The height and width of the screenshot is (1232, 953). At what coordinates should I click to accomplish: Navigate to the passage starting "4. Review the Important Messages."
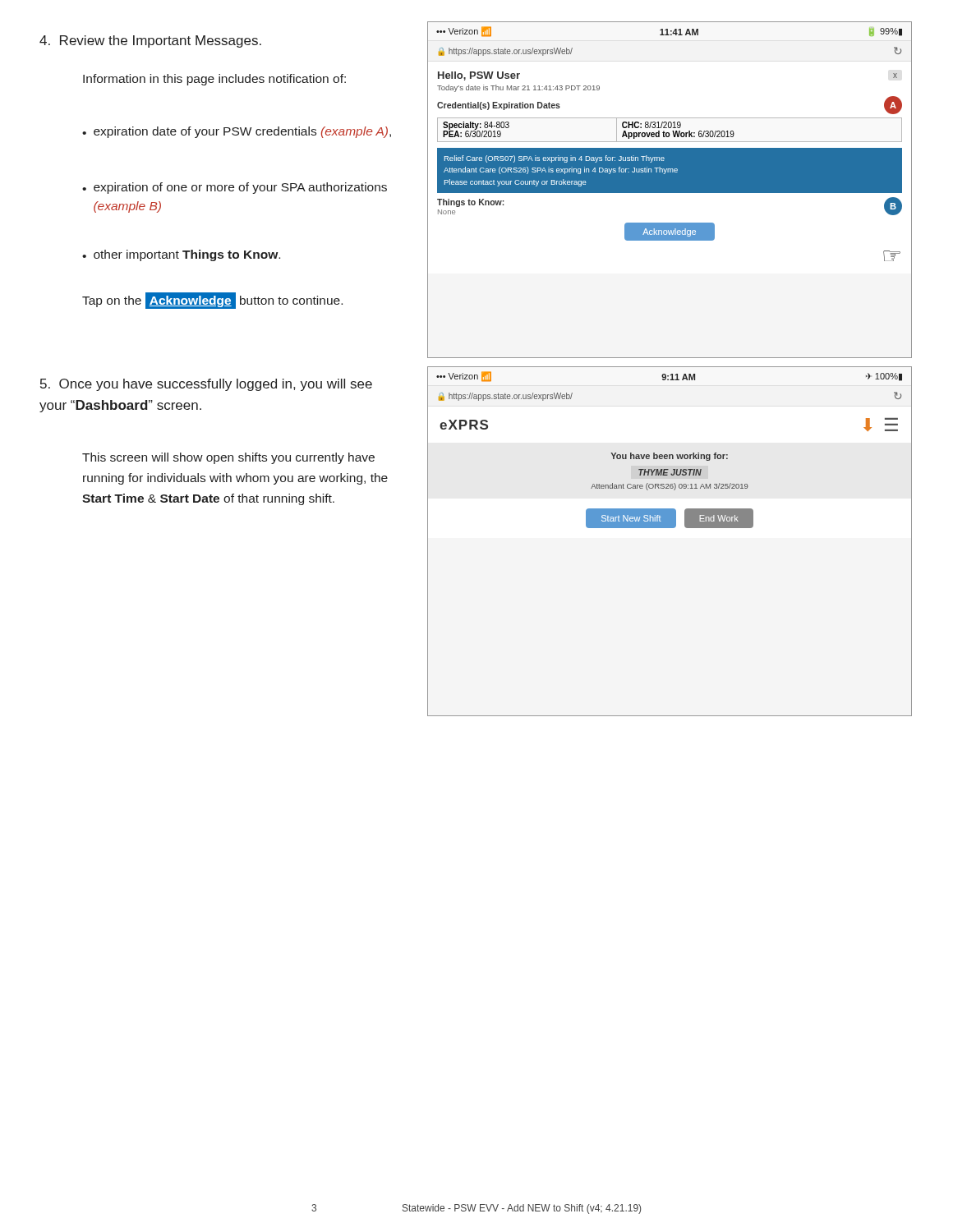[x=151, y=41]
